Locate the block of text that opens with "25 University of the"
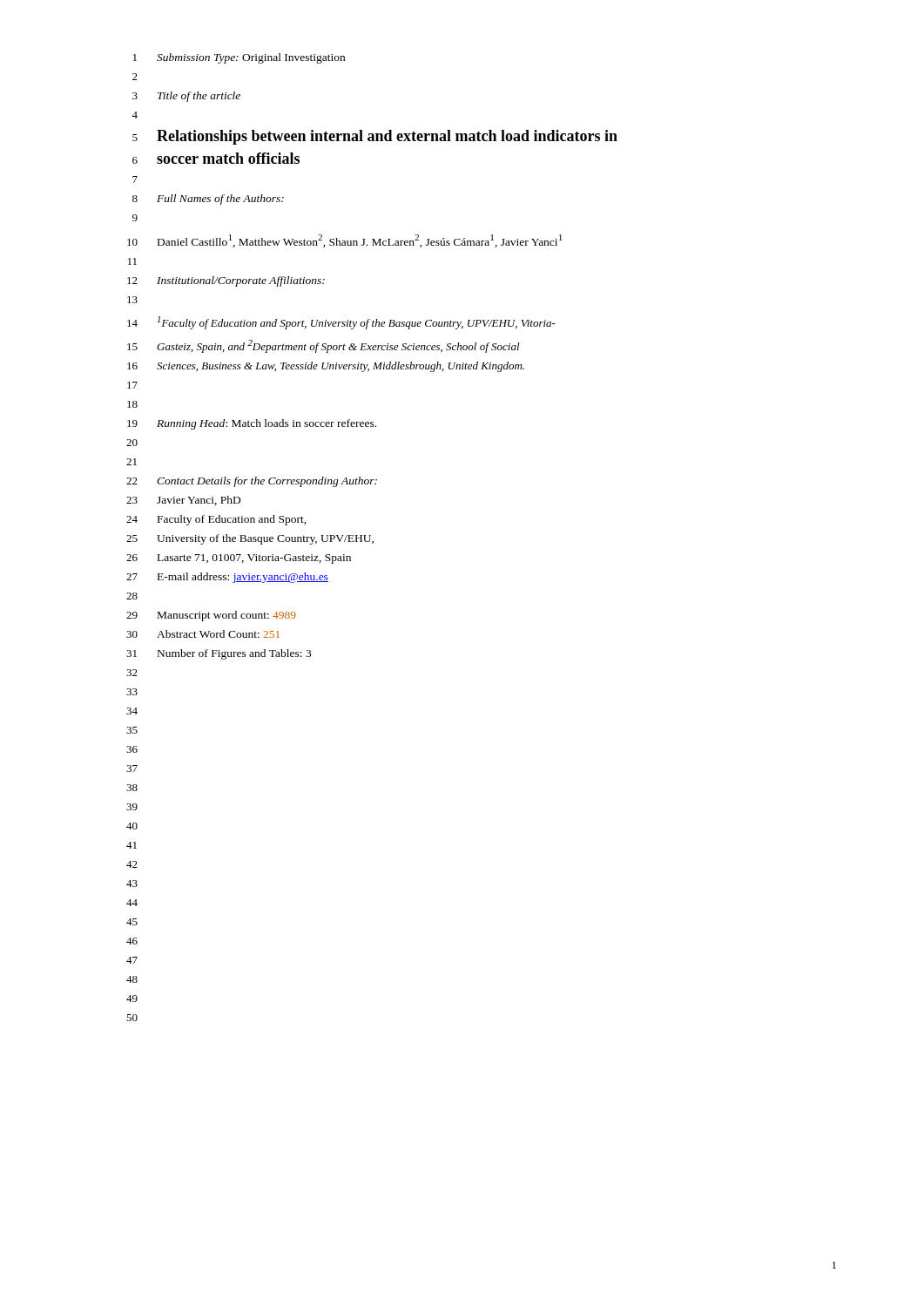Screen dimensions: 1307x924 tap(250, 539)
